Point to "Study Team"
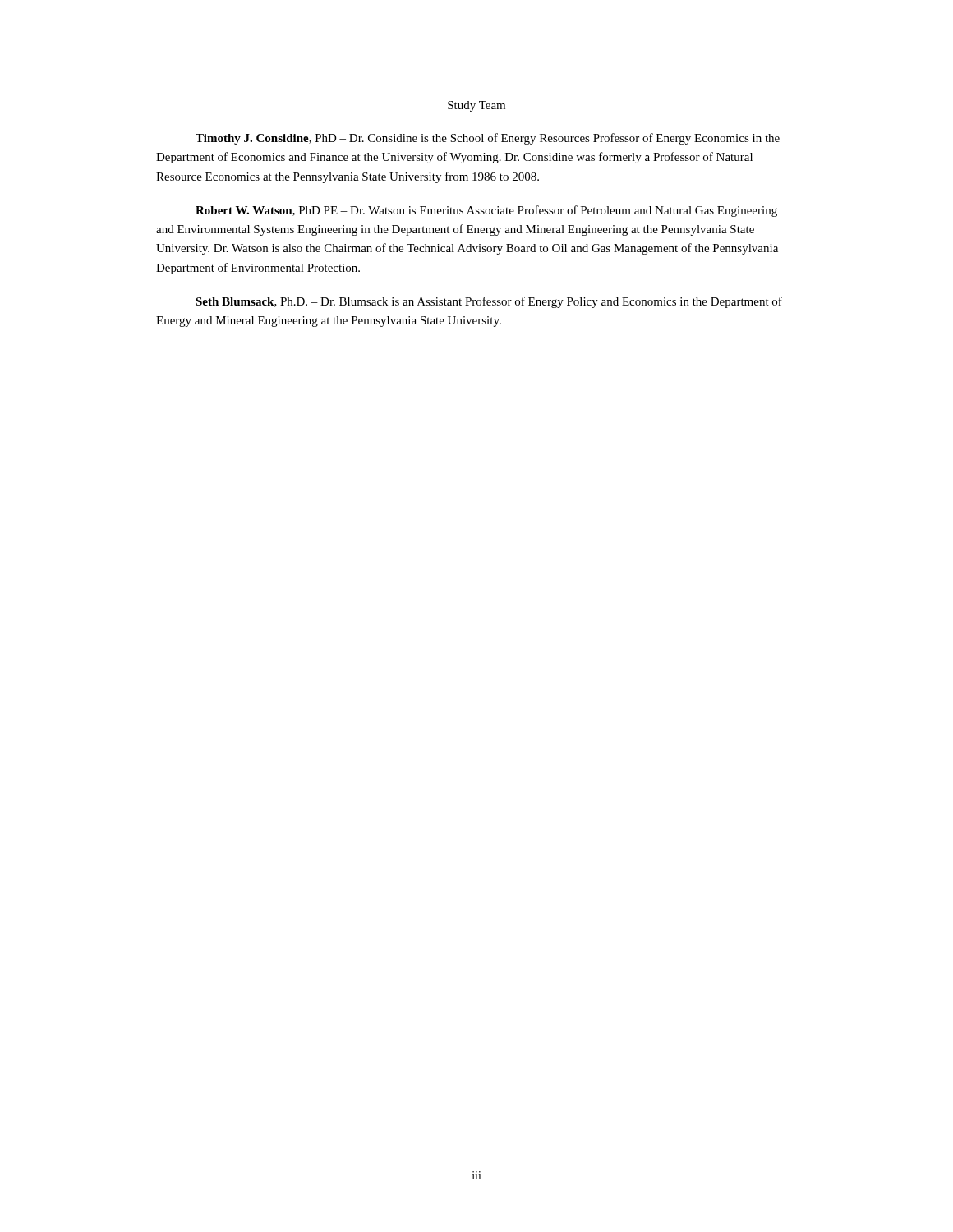The height and width of the screenshot is (1232, 953). (476, 105)
